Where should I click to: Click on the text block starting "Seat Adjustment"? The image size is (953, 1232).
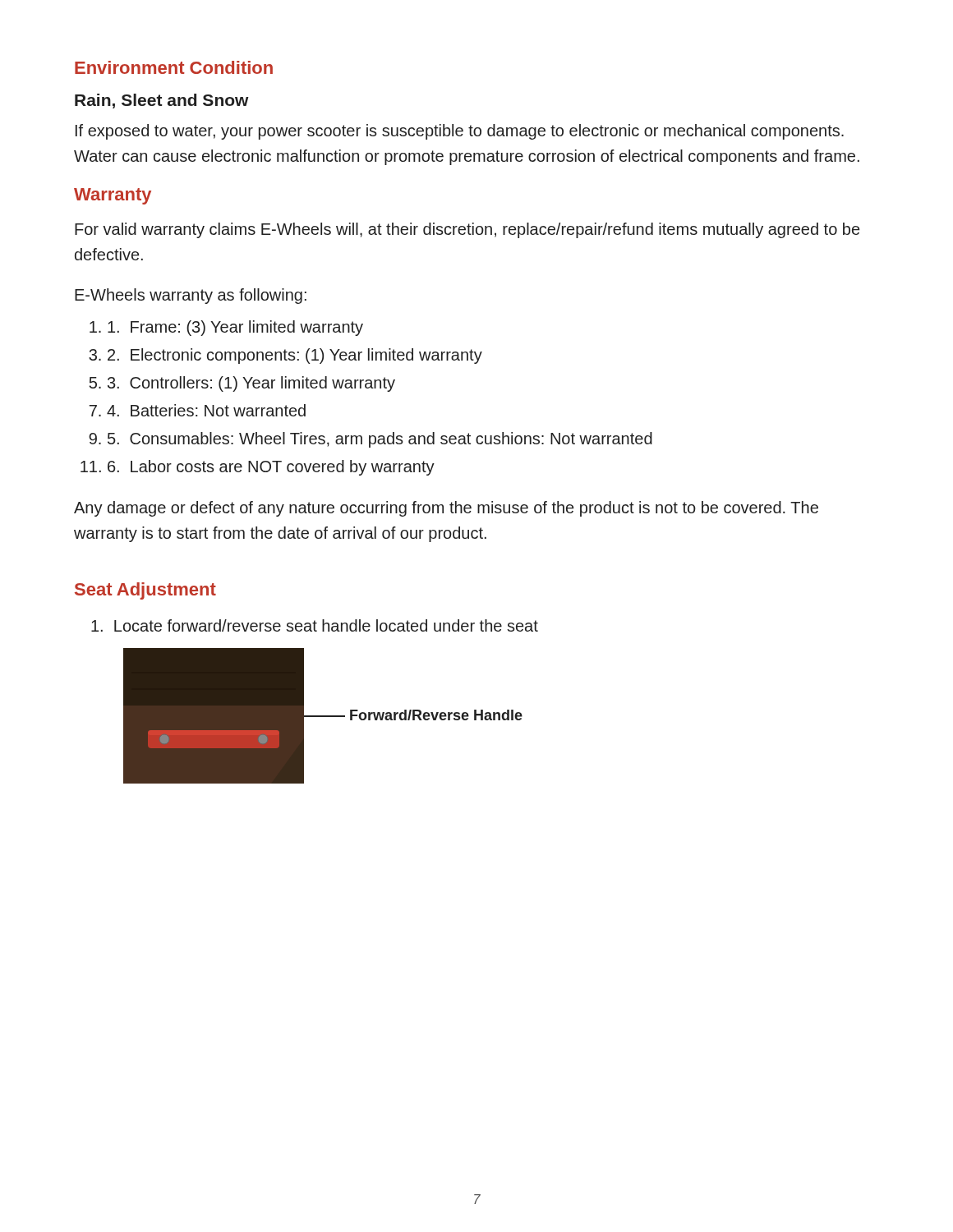coord(145,589)
